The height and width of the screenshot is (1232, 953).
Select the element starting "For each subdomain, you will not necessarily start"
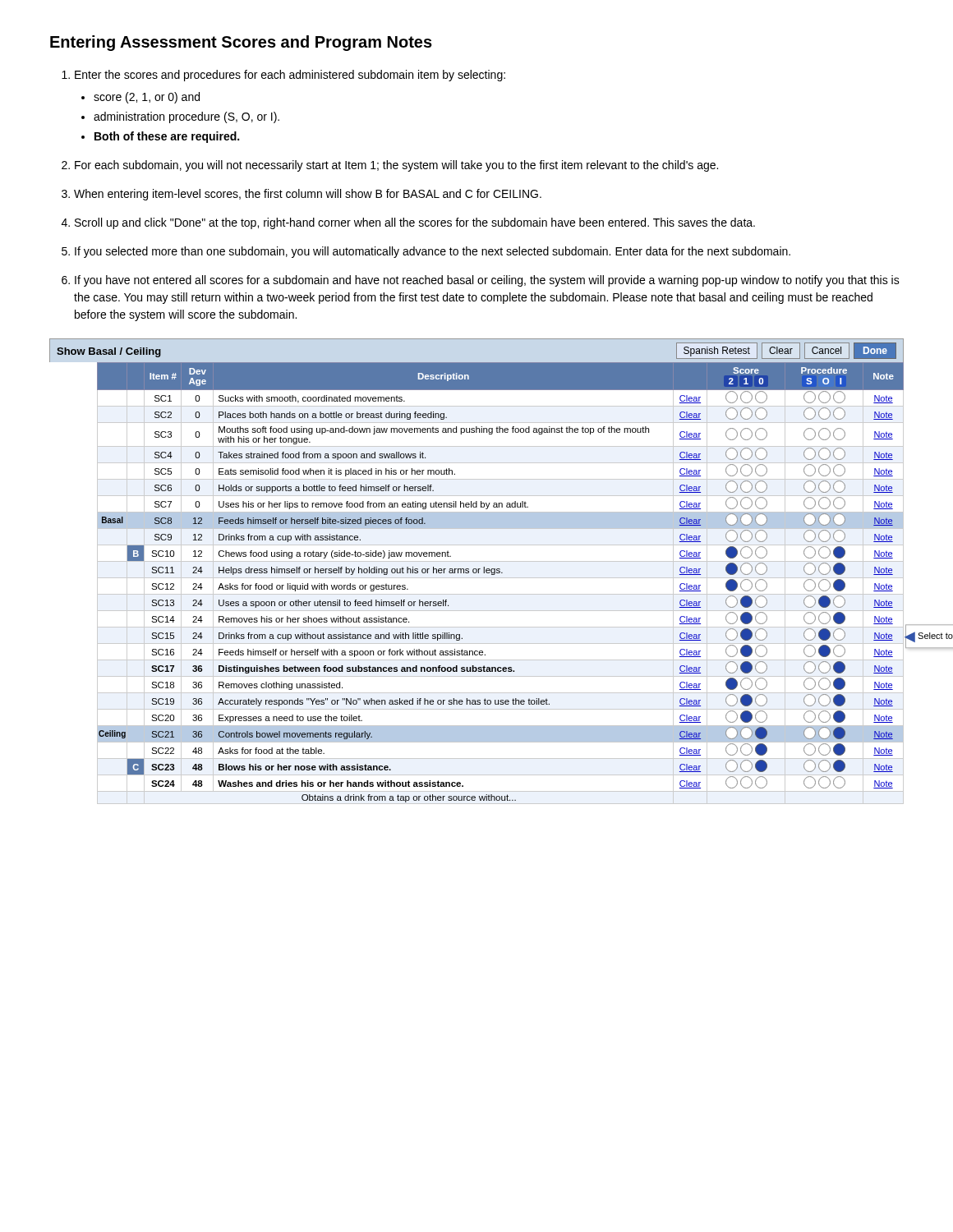397,165
